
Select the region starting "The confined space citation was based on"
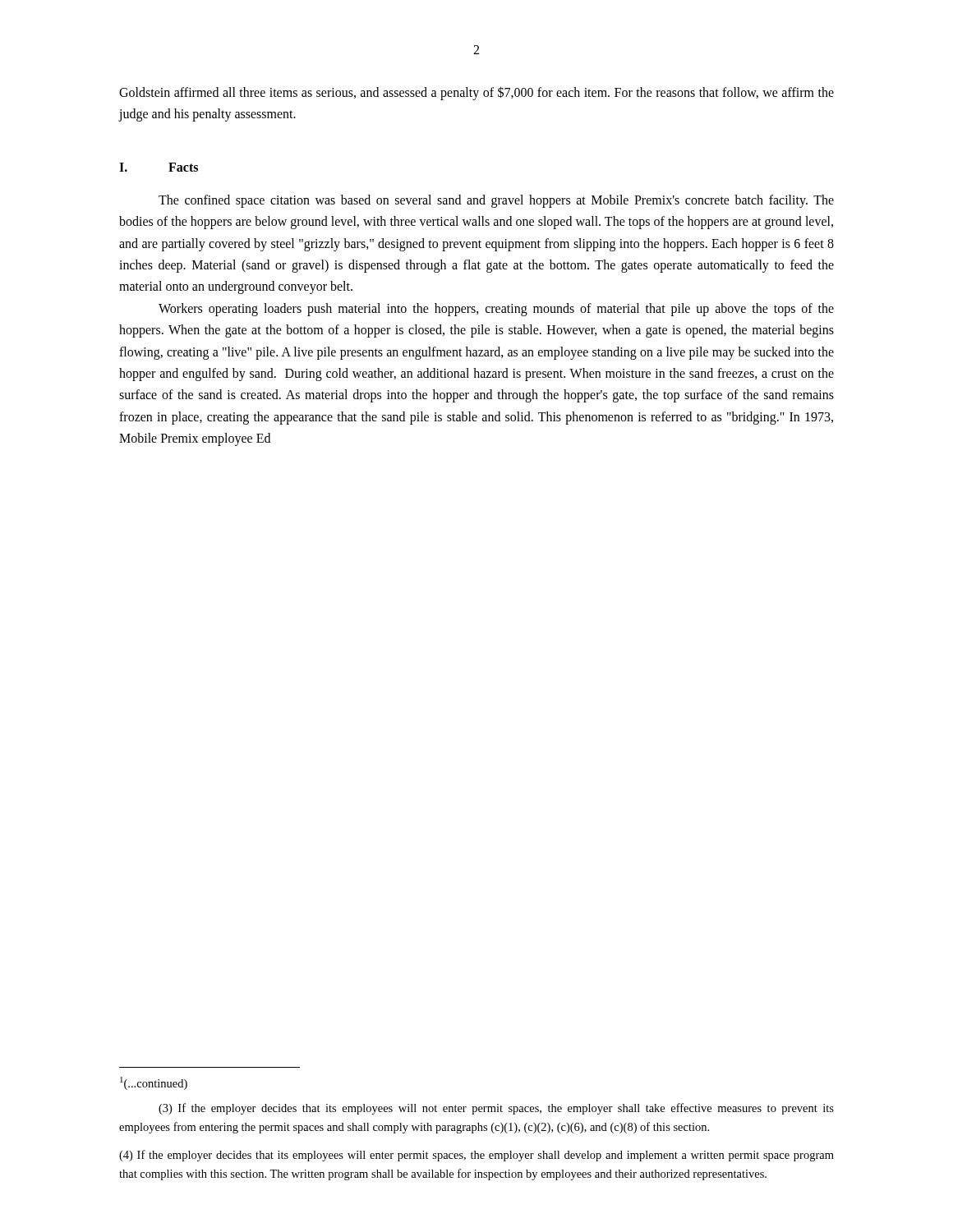pyautogui.click(x=476, y=243)
